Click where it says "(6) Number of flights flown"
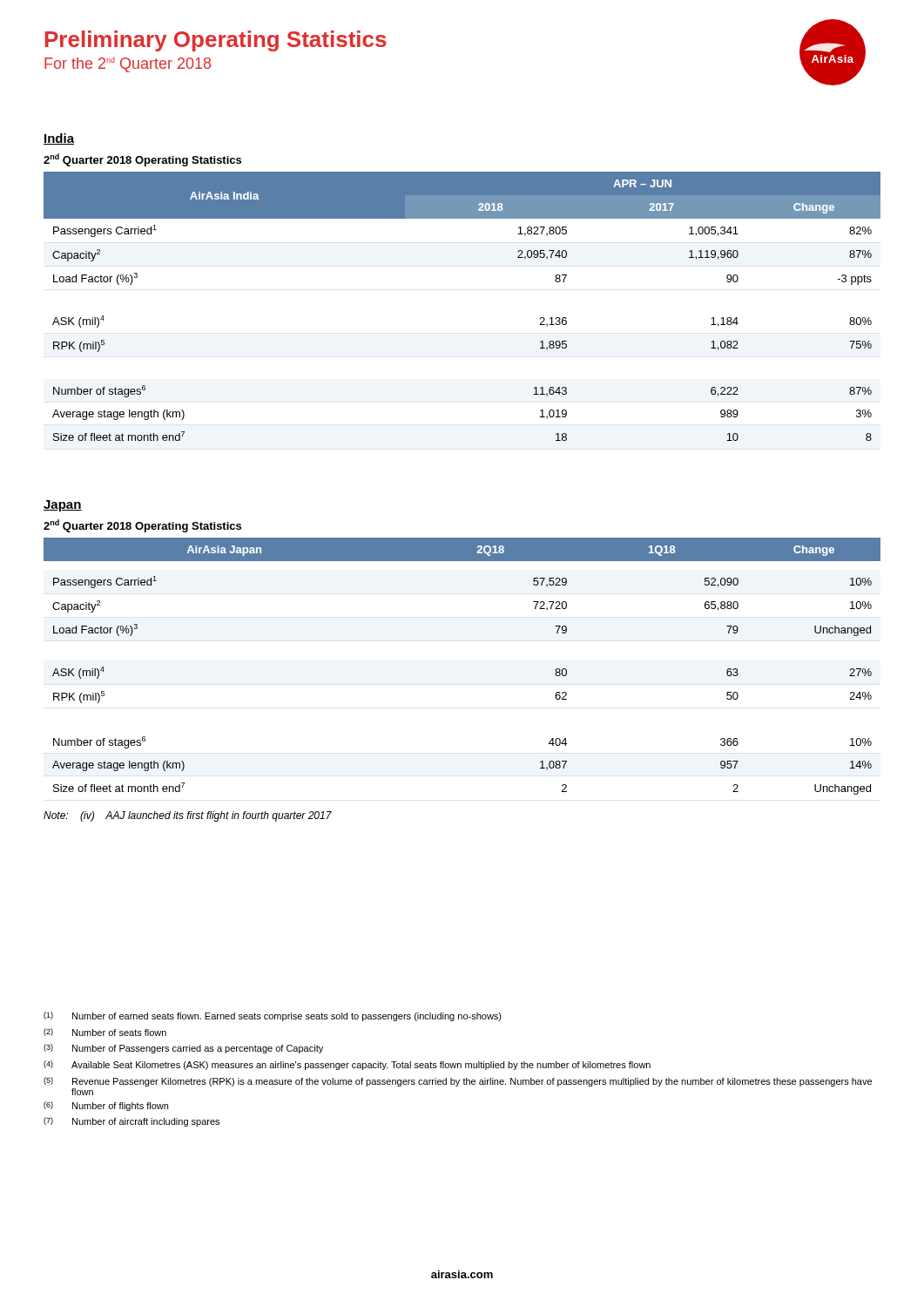This screenshot has height=1307, width=924. coord(106,1106)
